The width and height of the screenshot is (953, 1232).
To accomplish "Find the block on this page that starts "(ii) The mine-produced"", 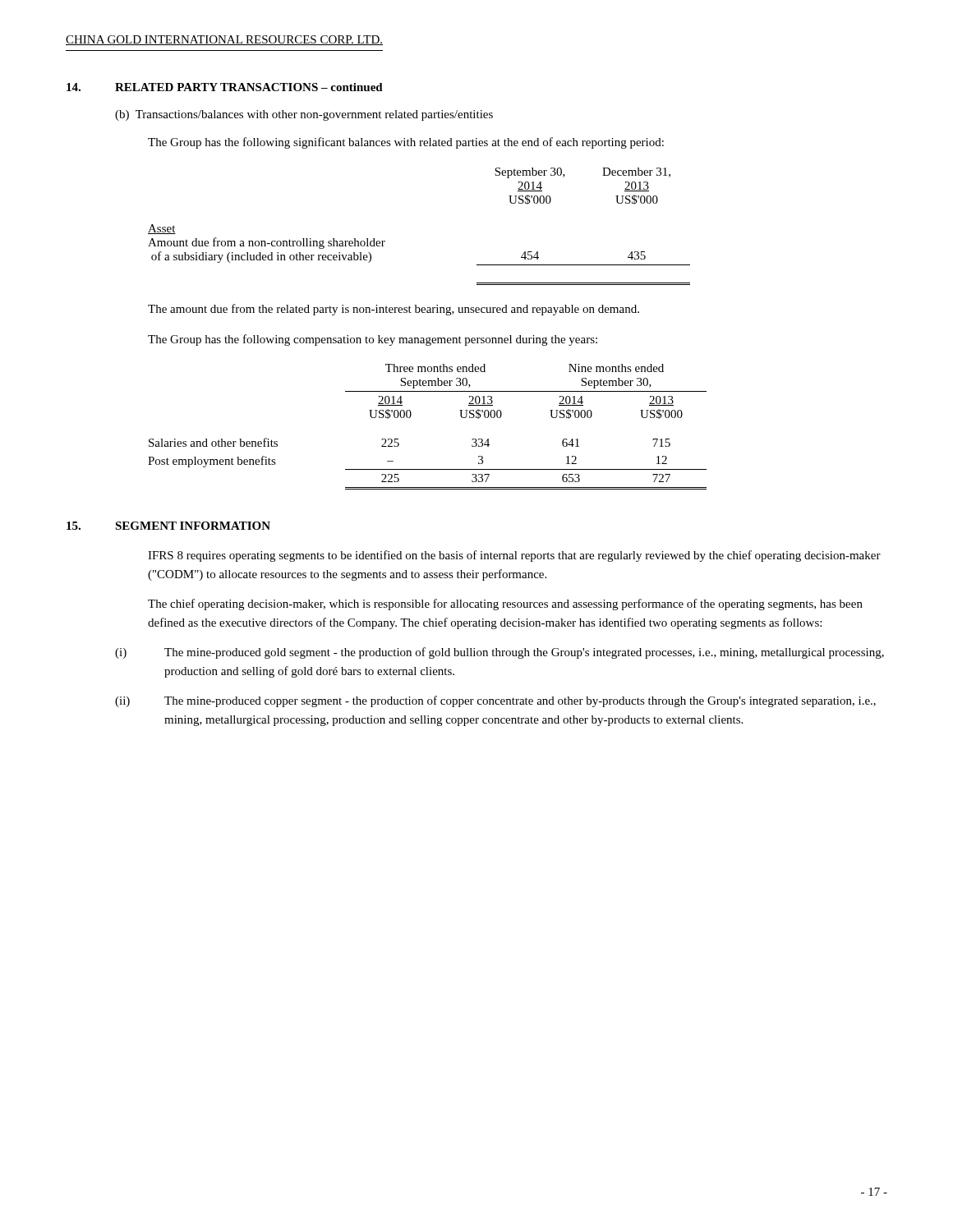I will (476, 710).
